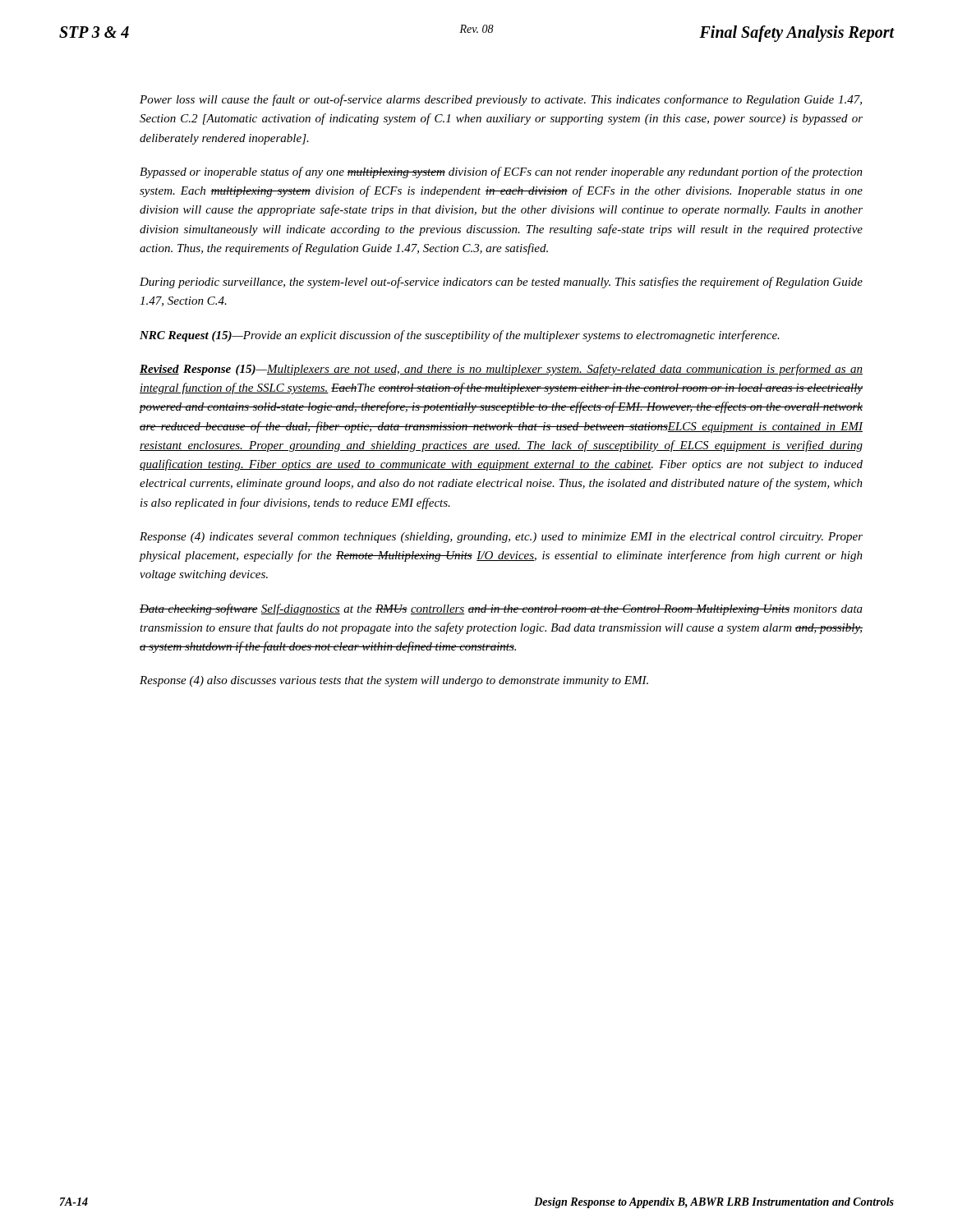The height and width of the screenshot is (1232, 953).
Task: Click on the text block that reads "During periodic surveillance, the"
Action: pyautogui.click(x=501, y=291)
